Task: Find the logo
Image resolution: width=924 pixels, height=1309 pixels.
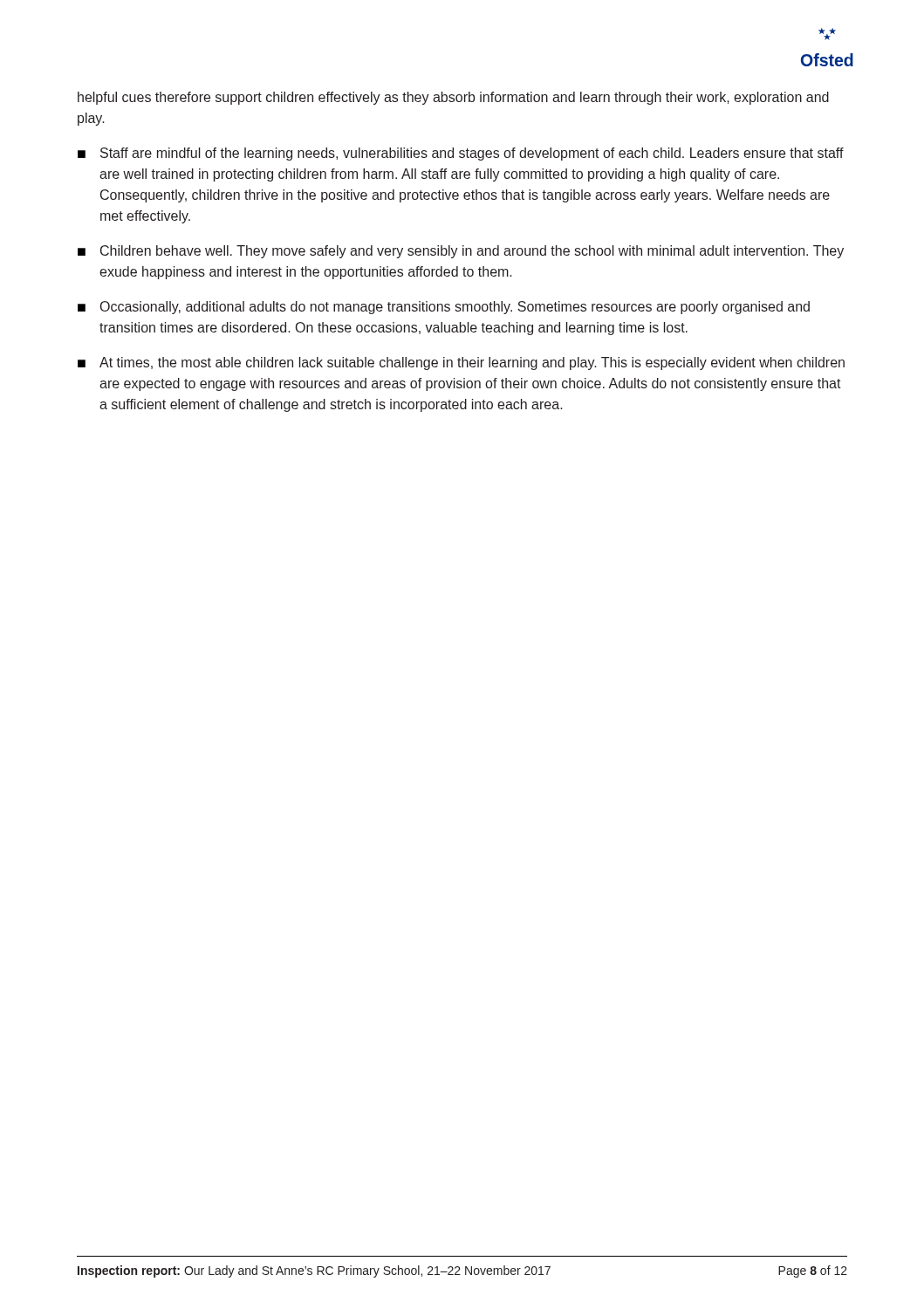Action: click(x=839, y=57)
